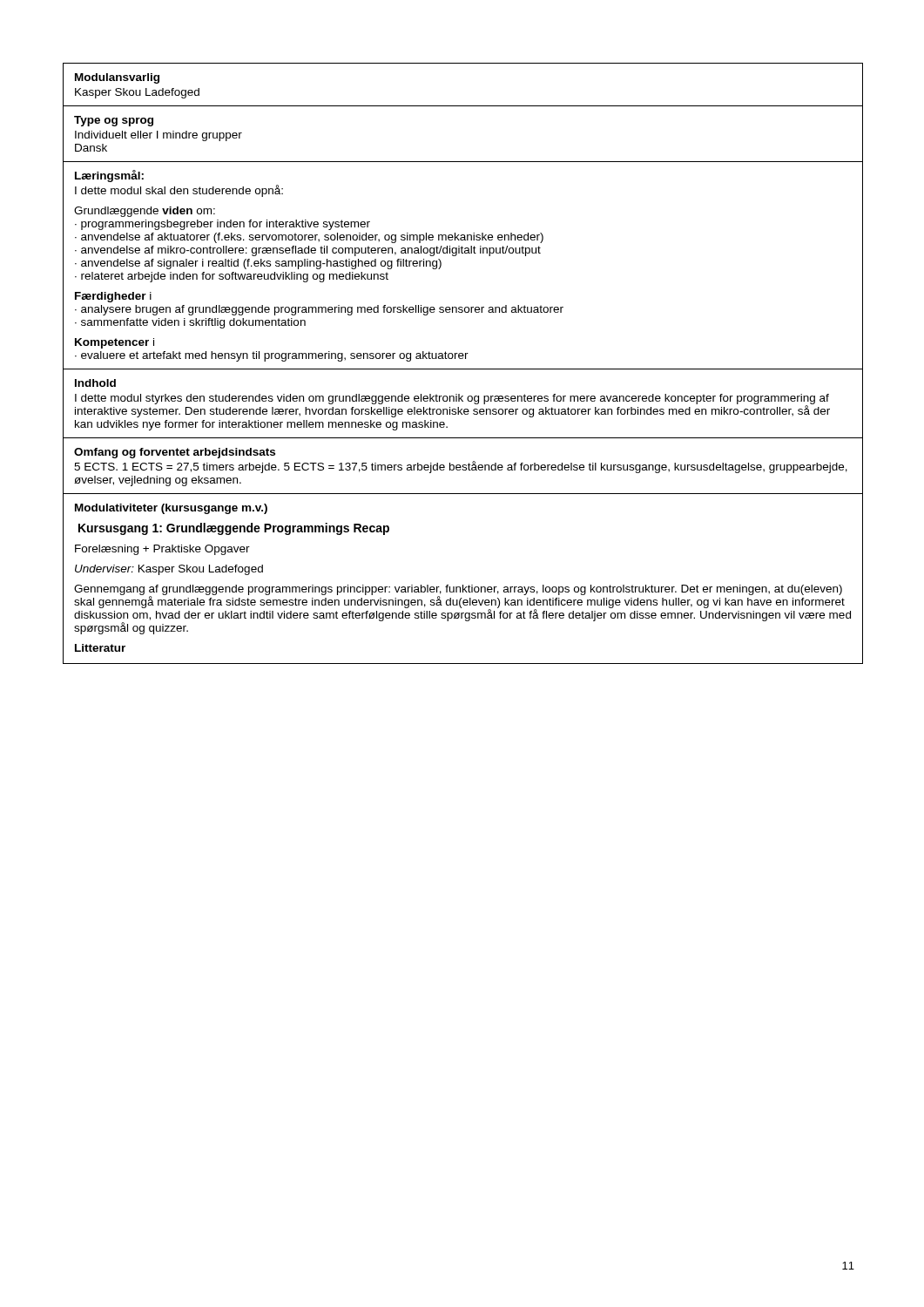Locate the table with the text "Læringsmål: I dette modul"
Viewport: 924px width, 1307px height.
tap(463, 266)
